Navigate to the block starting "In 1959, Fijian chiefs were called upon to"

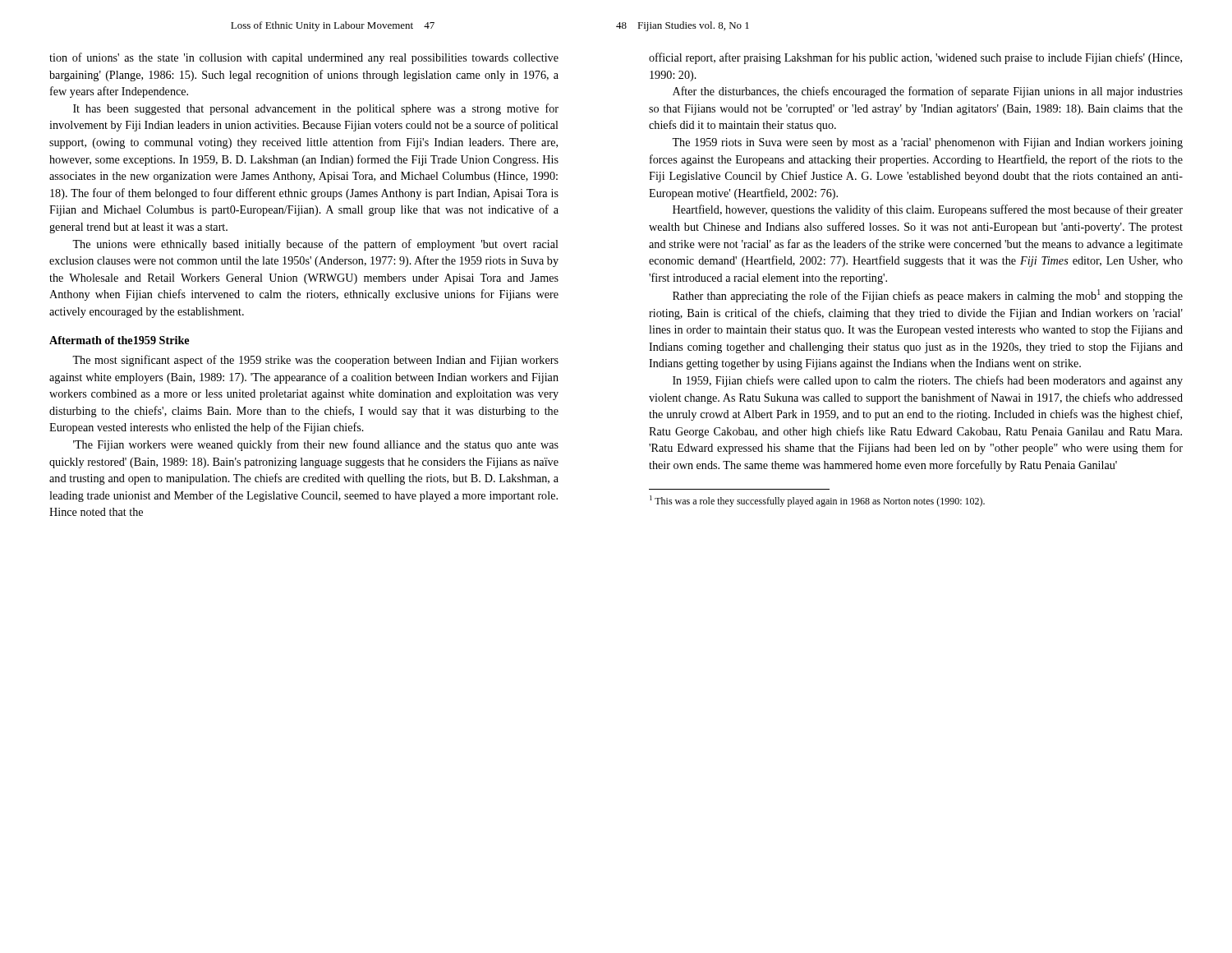click(x=916, y=423)
